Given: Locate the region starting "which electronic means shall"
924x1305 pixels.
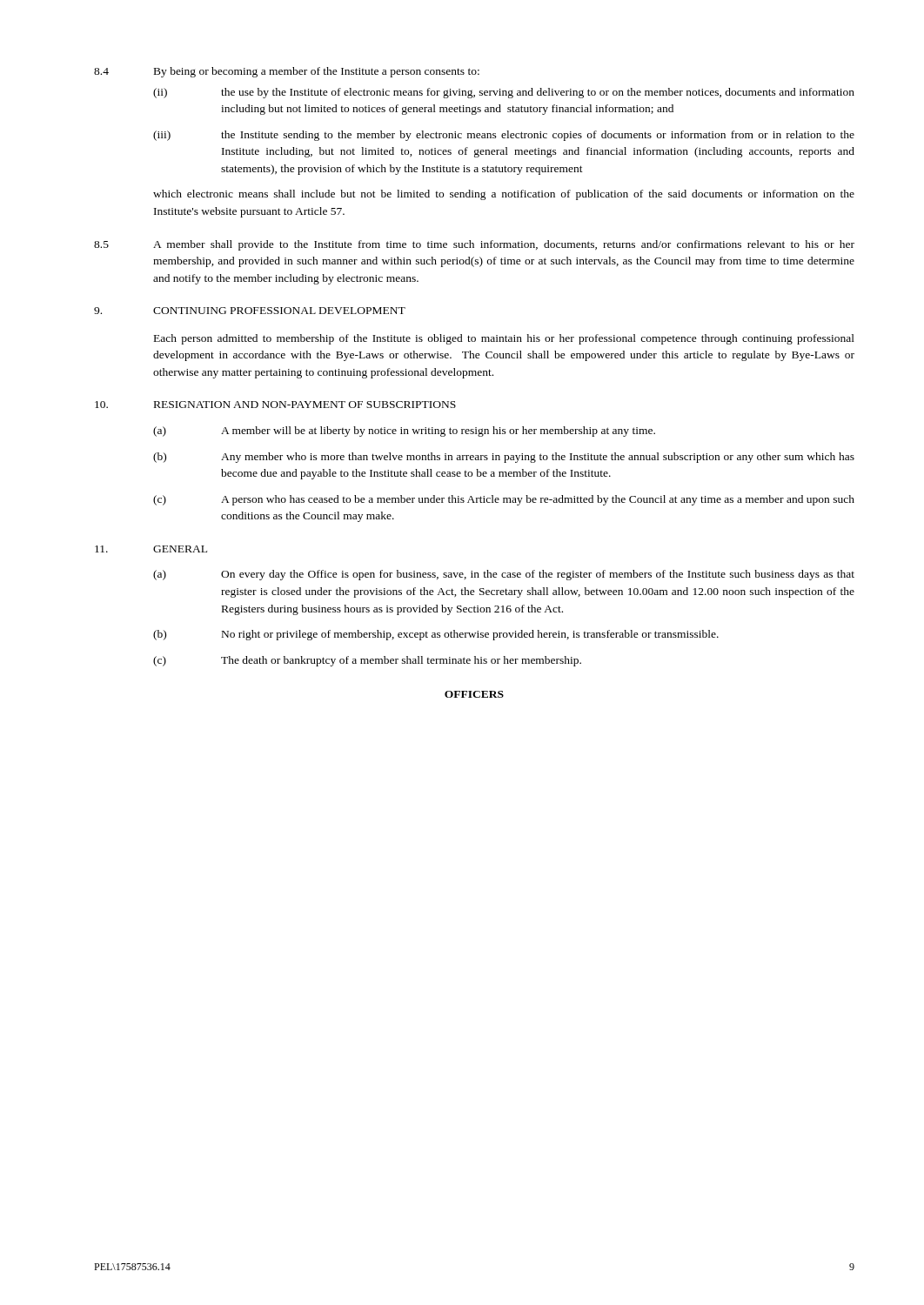Looking at the screenshot, I should click(x=504, y=203).
